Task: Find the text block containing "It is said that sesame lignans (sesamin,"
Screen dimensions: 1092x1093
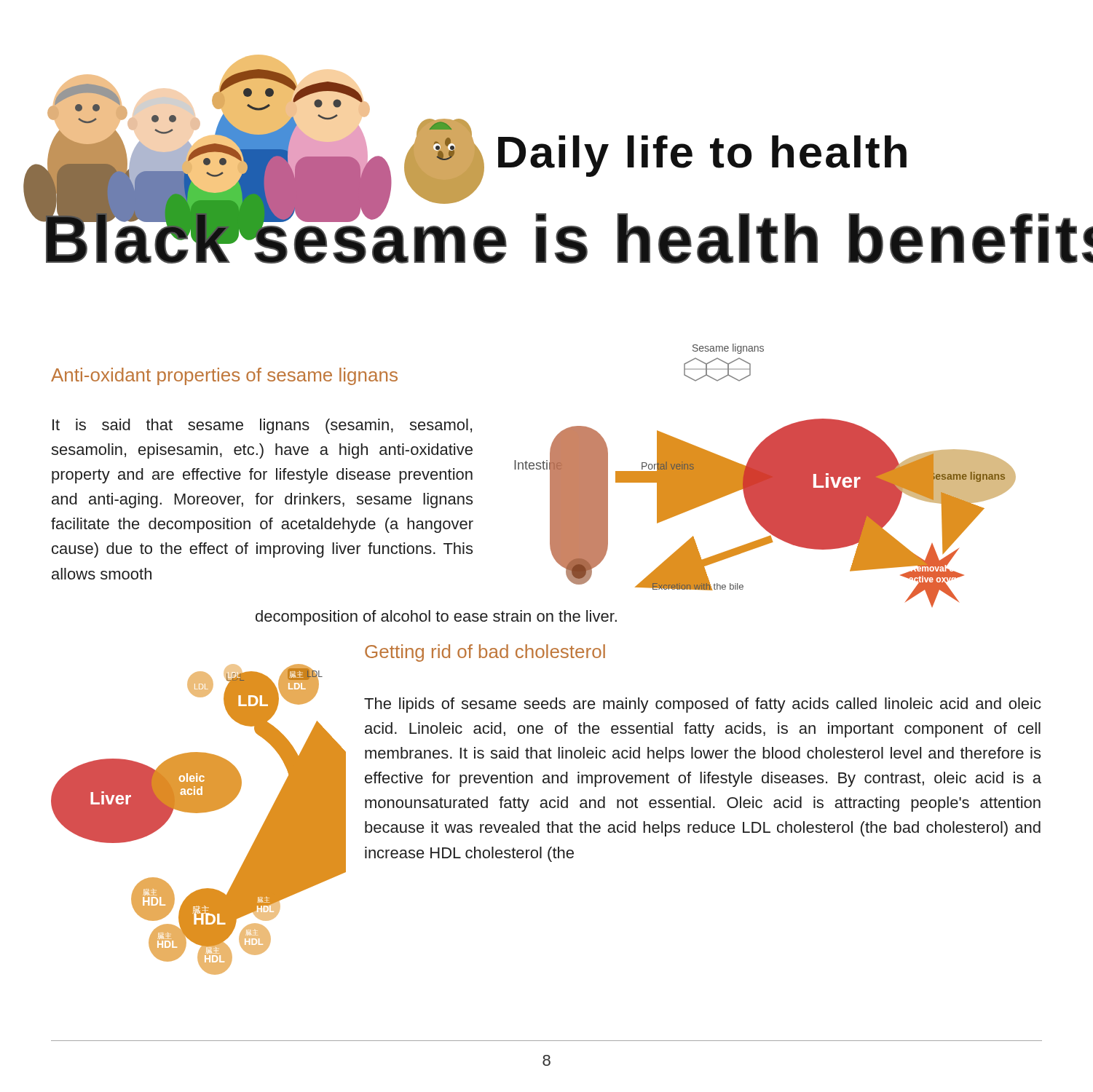Action: (262, 500)
